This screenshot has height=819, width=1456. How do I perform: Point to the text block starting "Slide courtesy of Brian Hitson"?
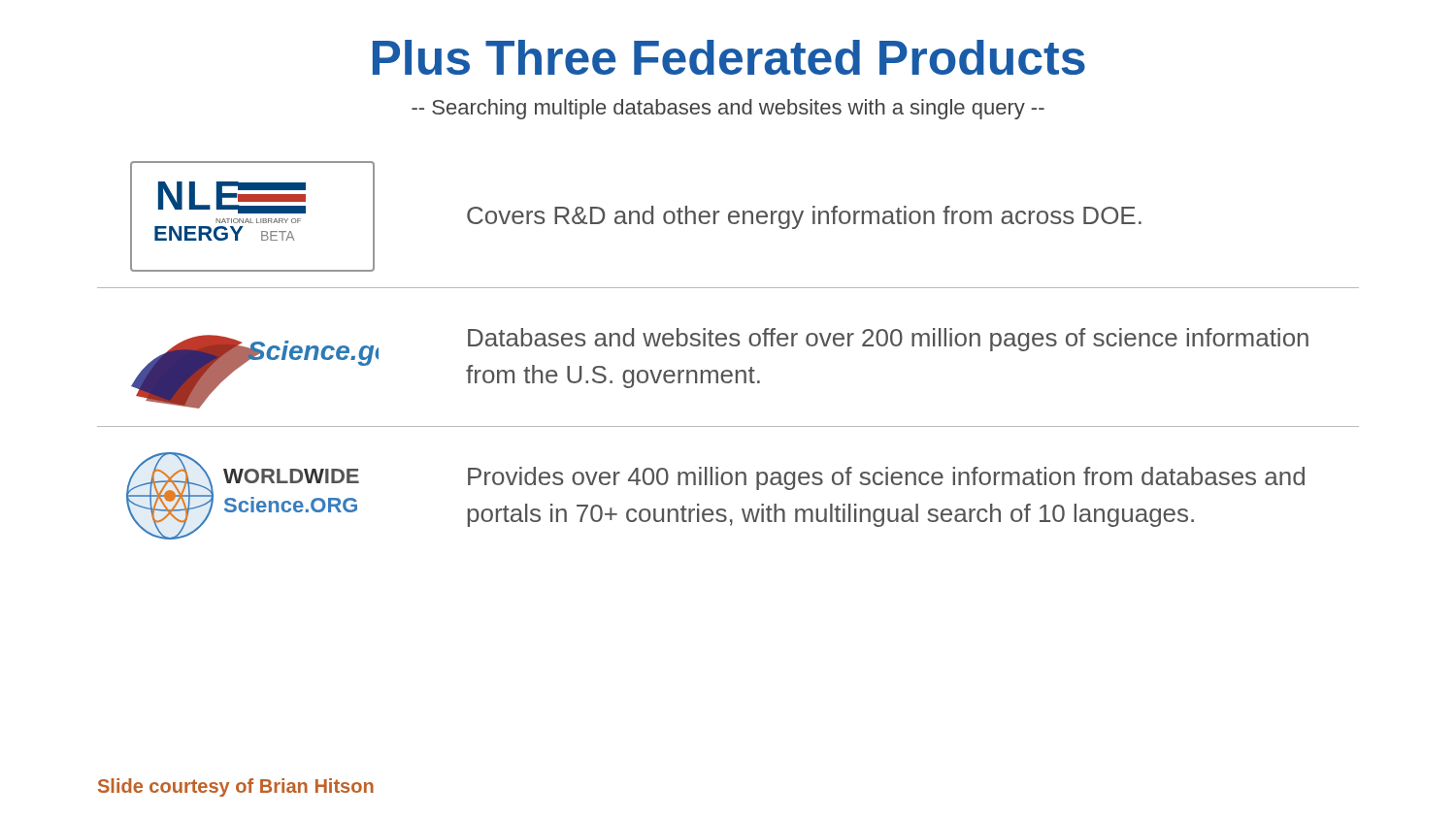(236, 786)
